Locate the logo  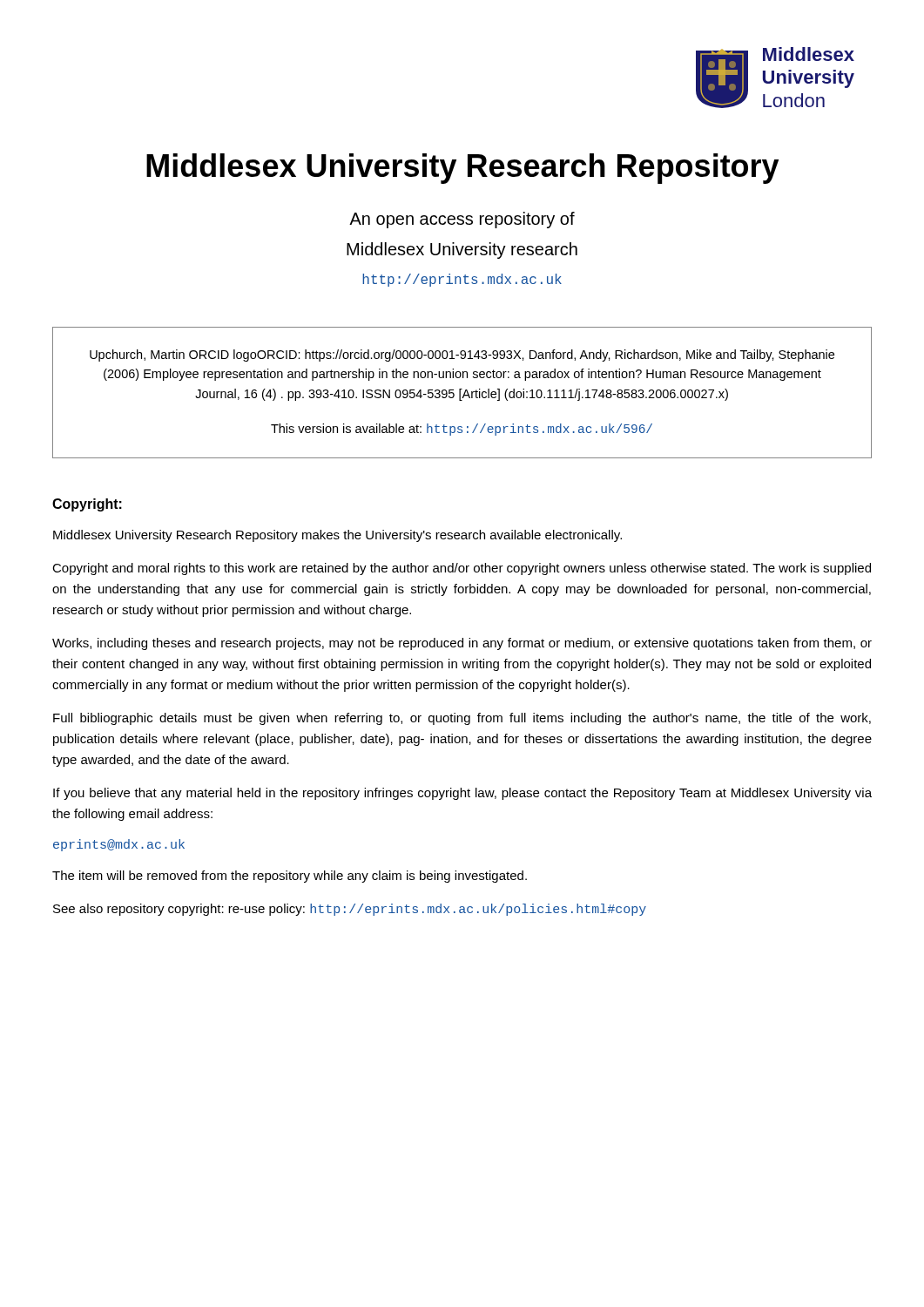[773, 78]
